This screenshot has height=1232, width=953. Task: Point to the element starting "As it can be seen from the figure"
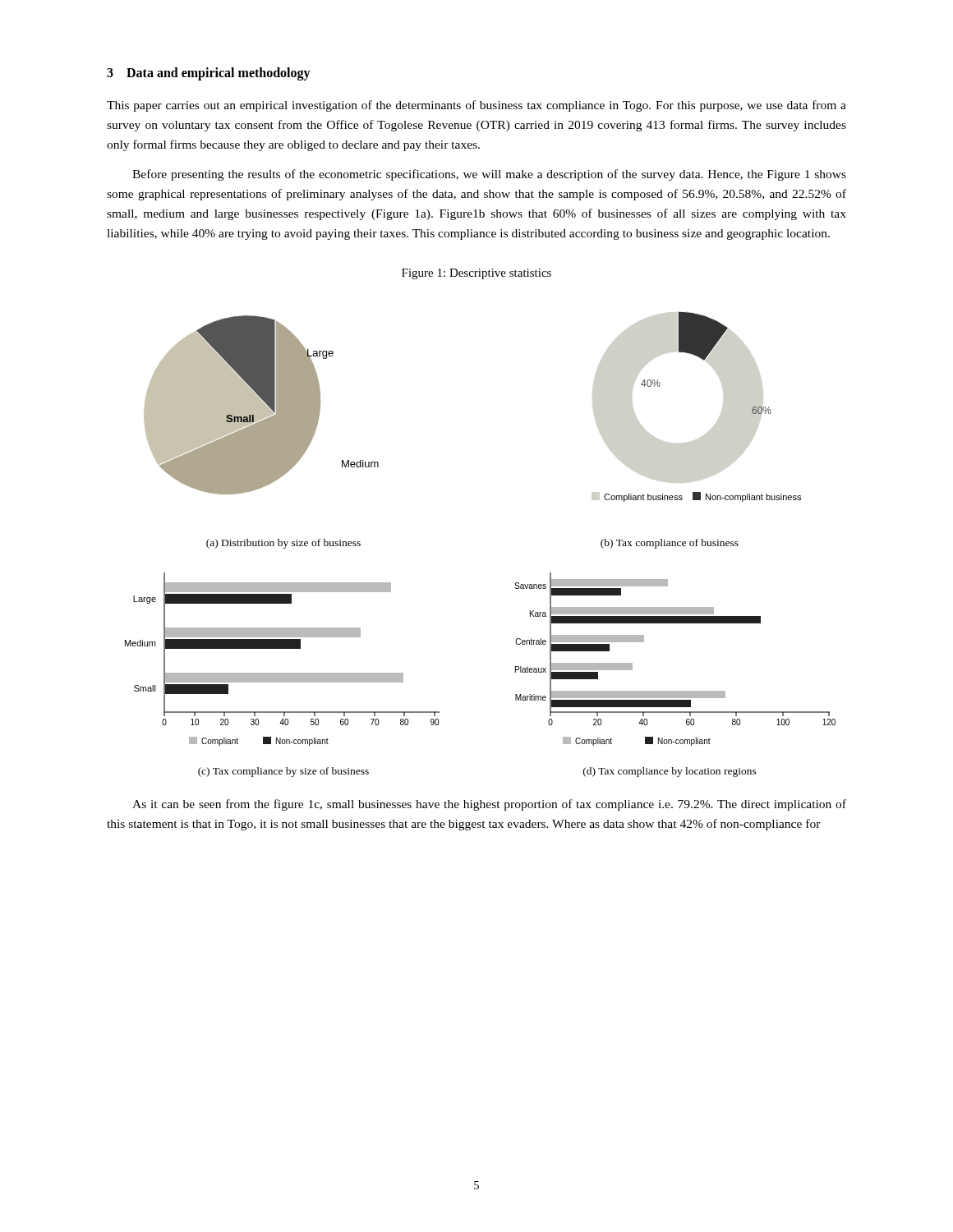point(476,814)
